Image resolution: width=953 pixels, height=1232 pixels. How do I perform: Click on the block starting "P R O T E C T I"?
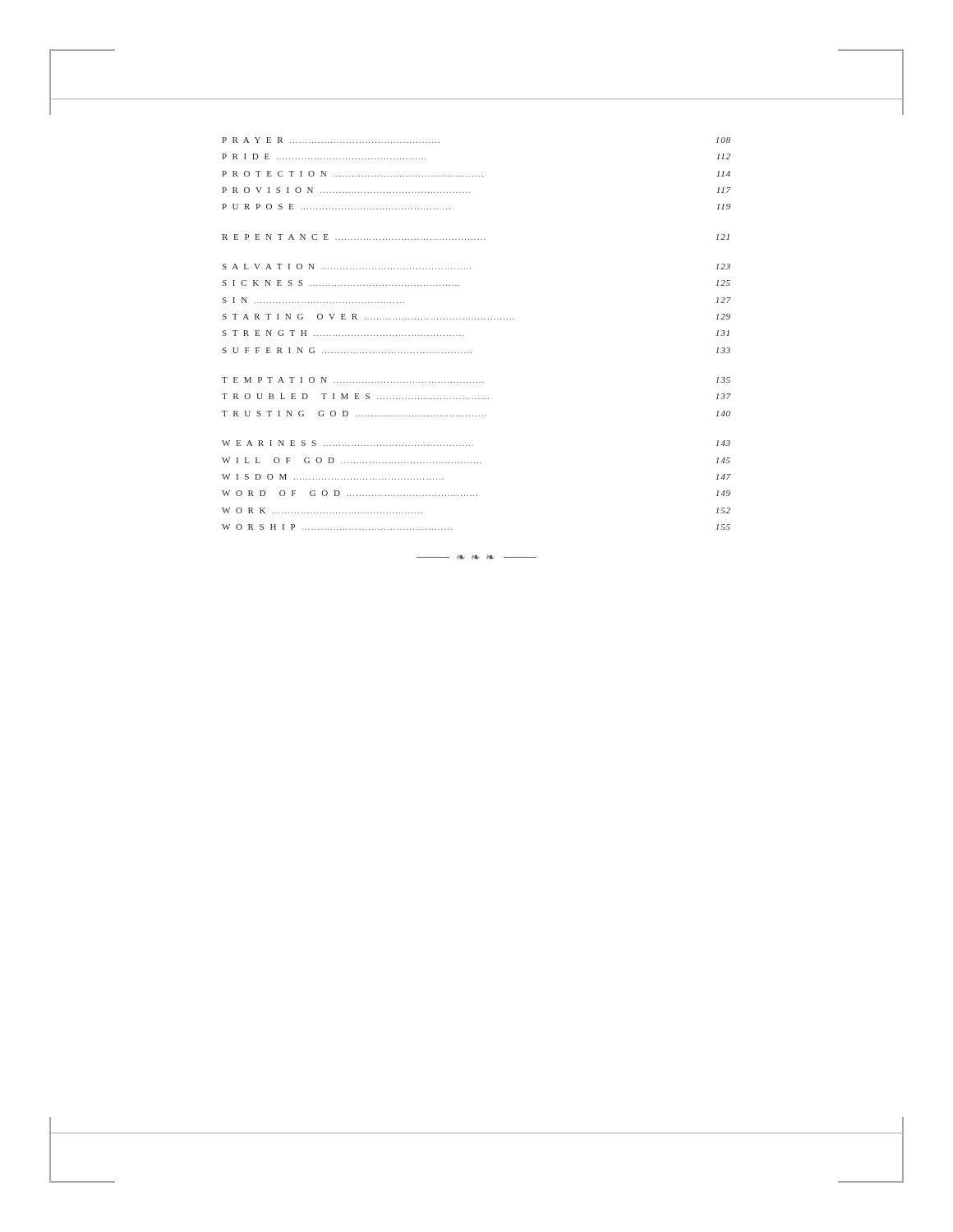[x=476, y=173]
